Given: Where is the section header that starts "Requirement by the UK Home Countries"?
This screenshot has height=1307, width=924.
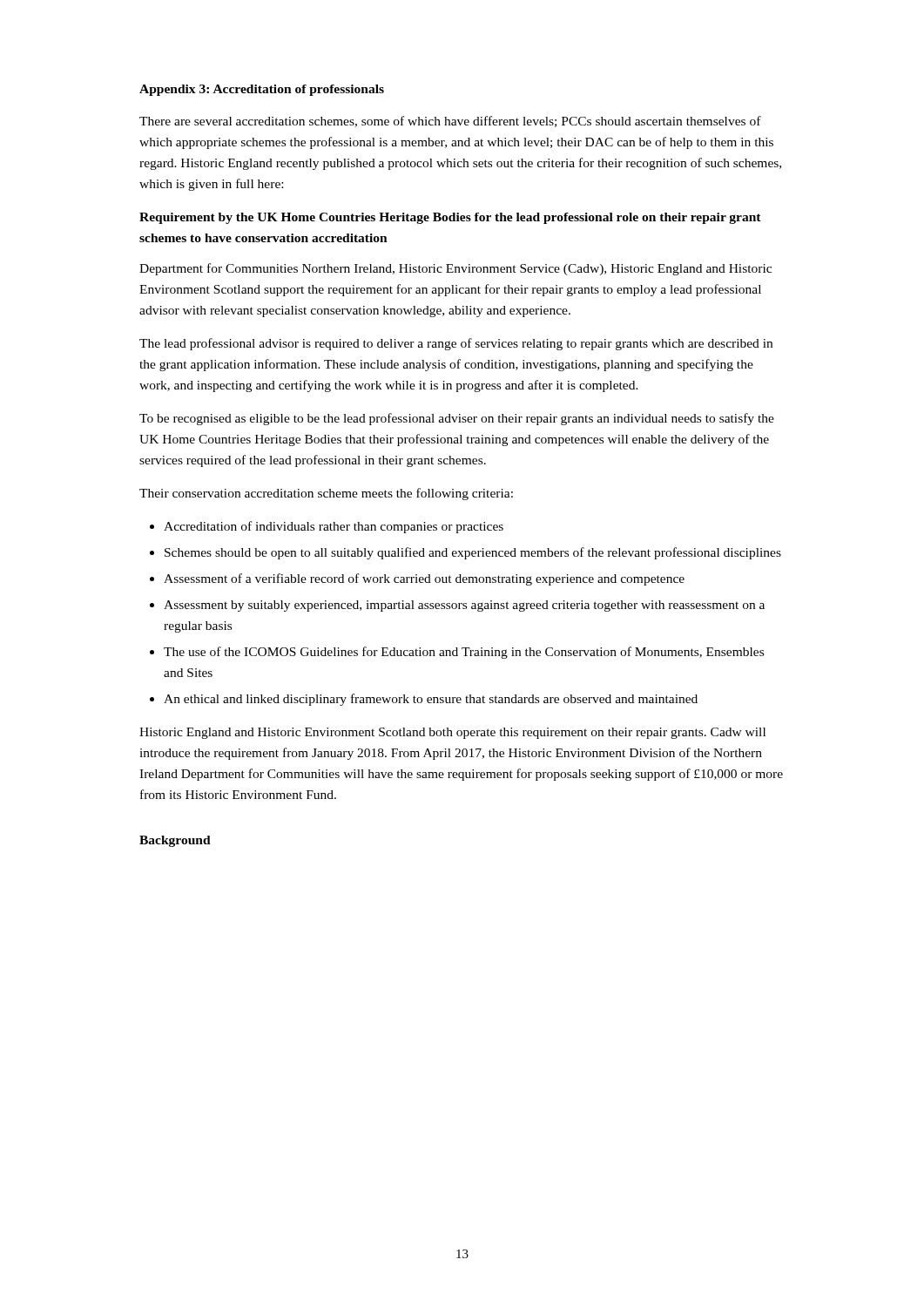Looking at the screenshot, I should click(450, 227).
